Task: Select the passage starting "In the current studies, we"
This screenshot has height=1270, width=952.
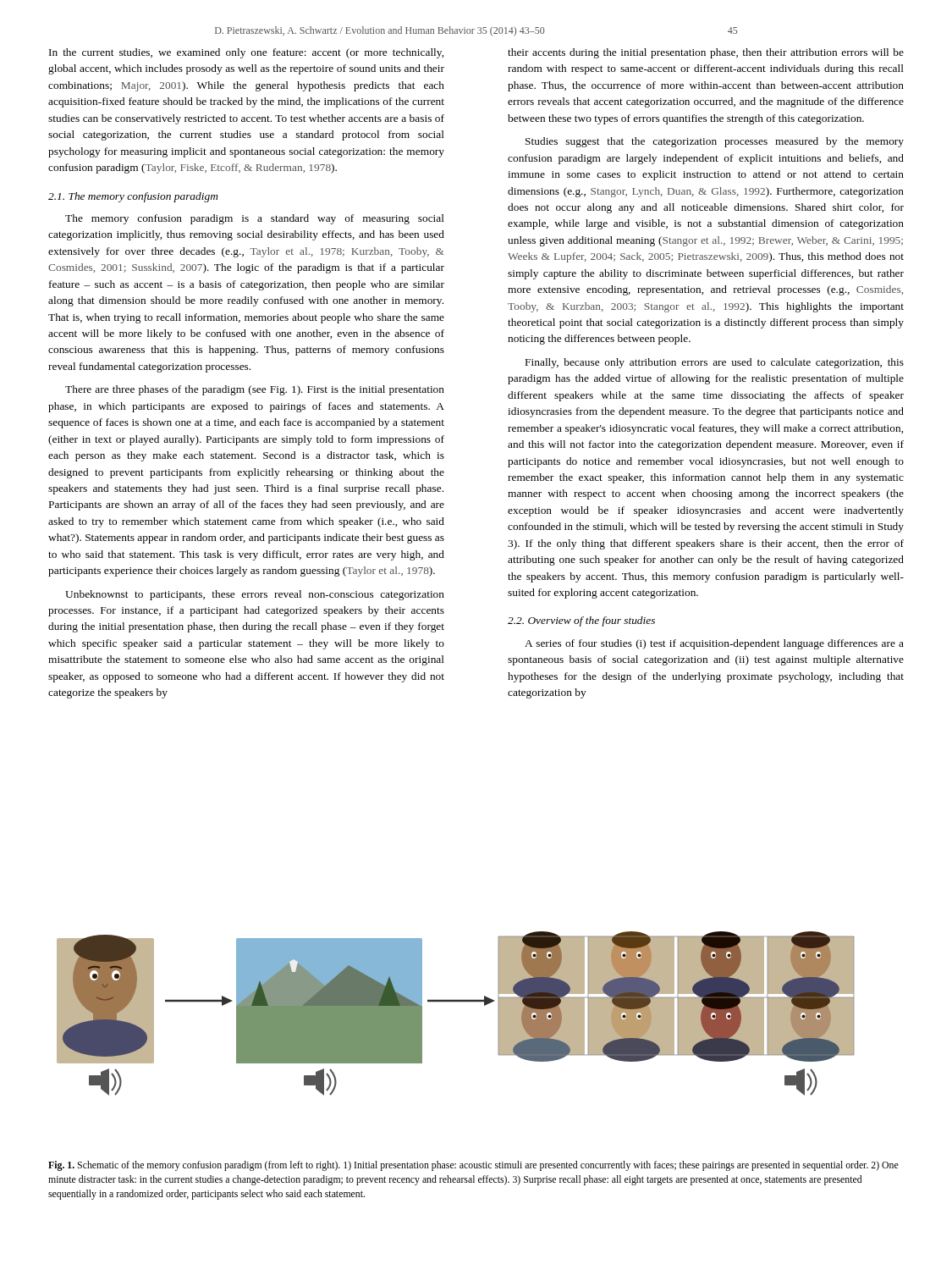Action: coord(246,110)
